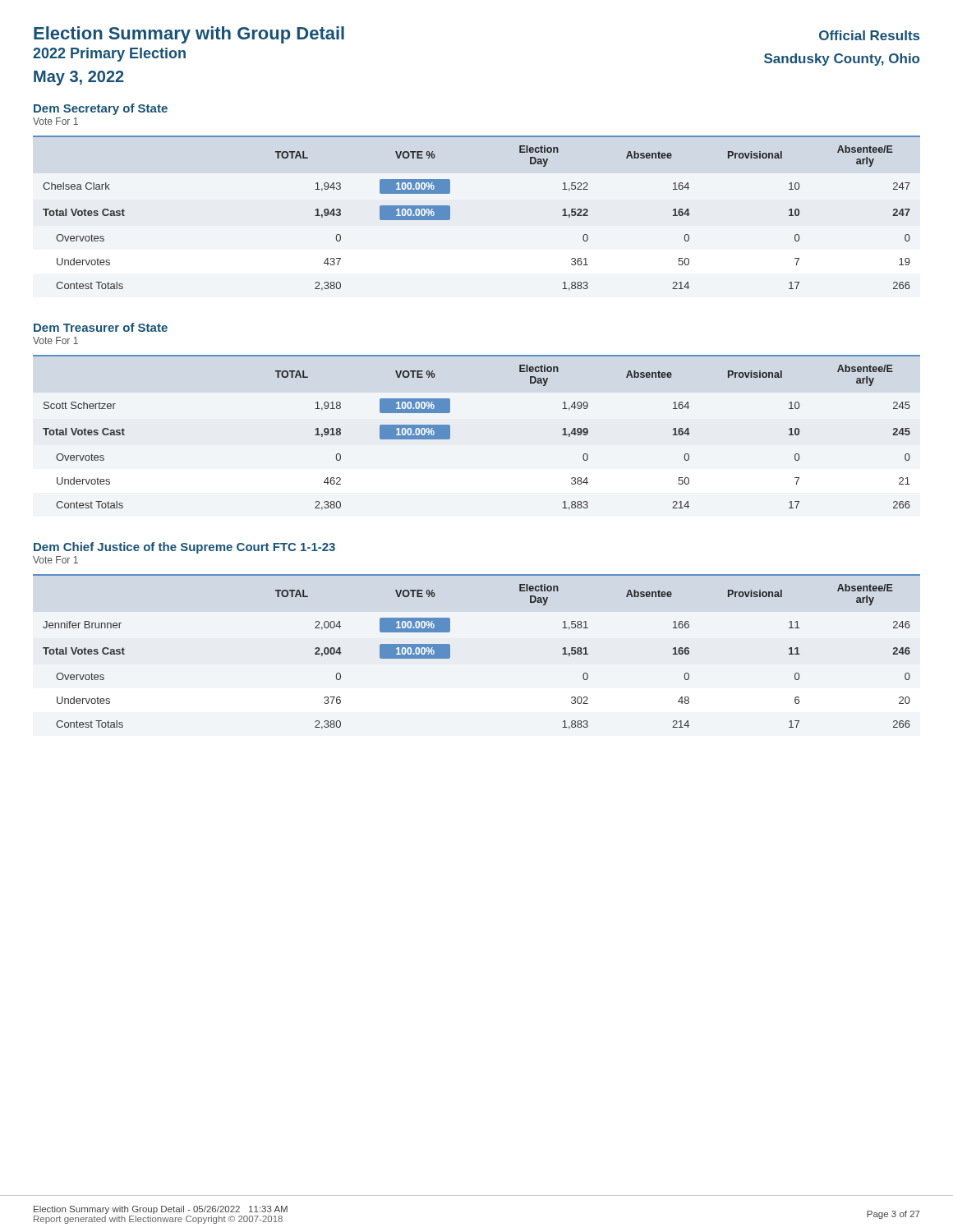The height and width of the screenshot is (1232, 953).
Task: Locate the text "Dem Secretary of State Vote For 1"
Action: coord(100,114)
